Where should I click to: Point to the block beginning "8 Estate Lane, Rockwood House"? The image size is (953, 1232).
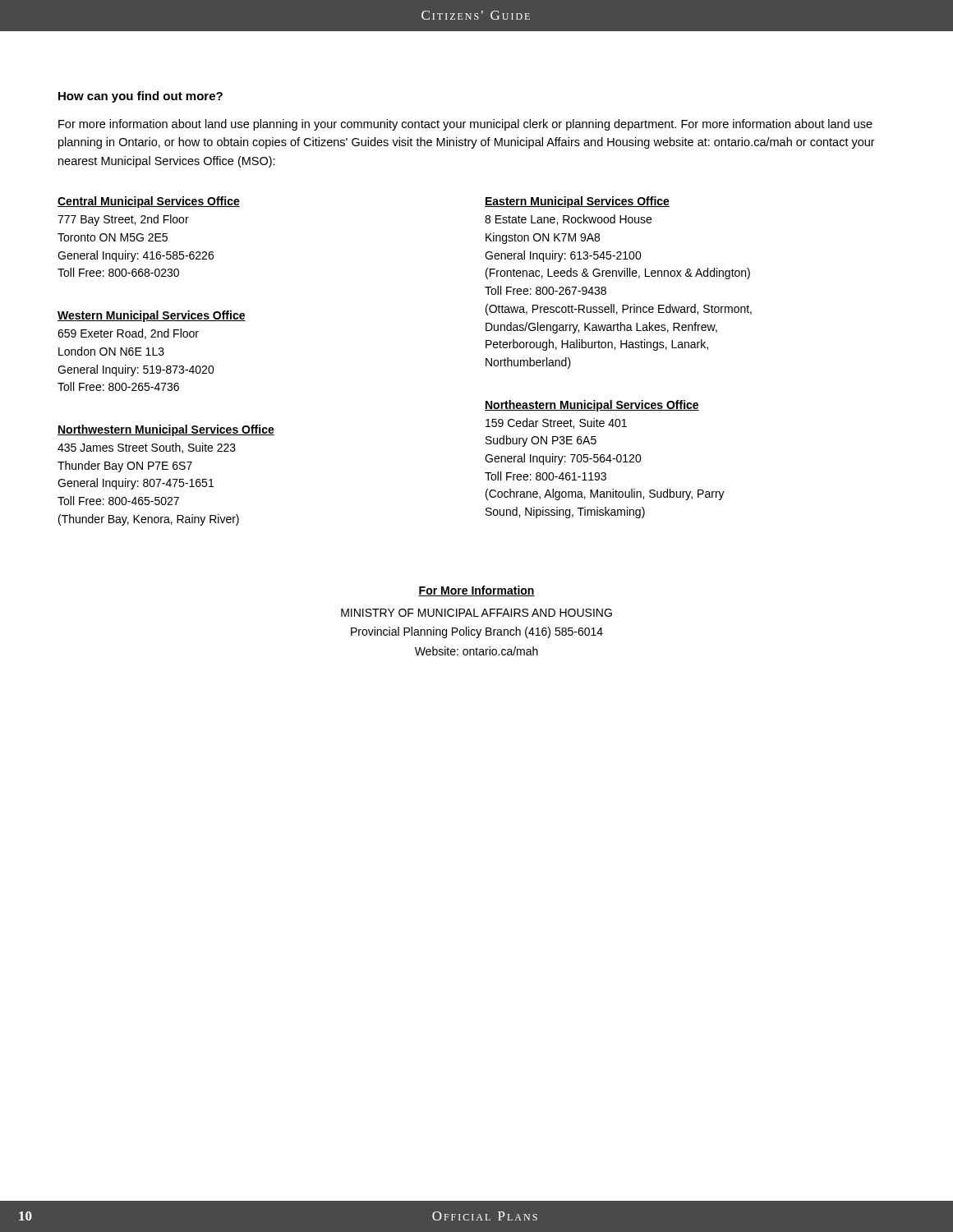(568, 220)
